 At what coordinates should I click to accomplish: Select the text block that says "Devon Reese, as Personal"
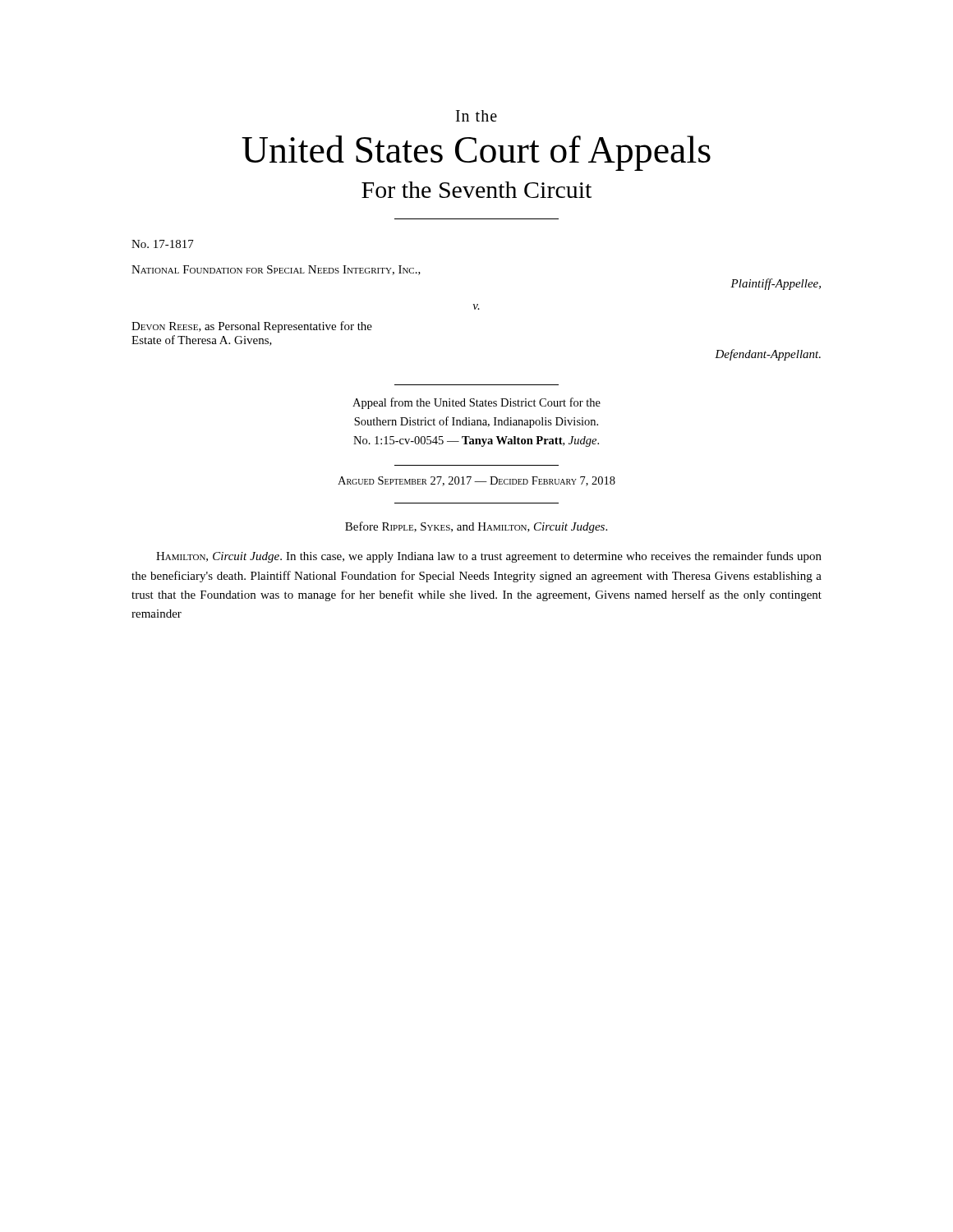click(x=252, y=327)
